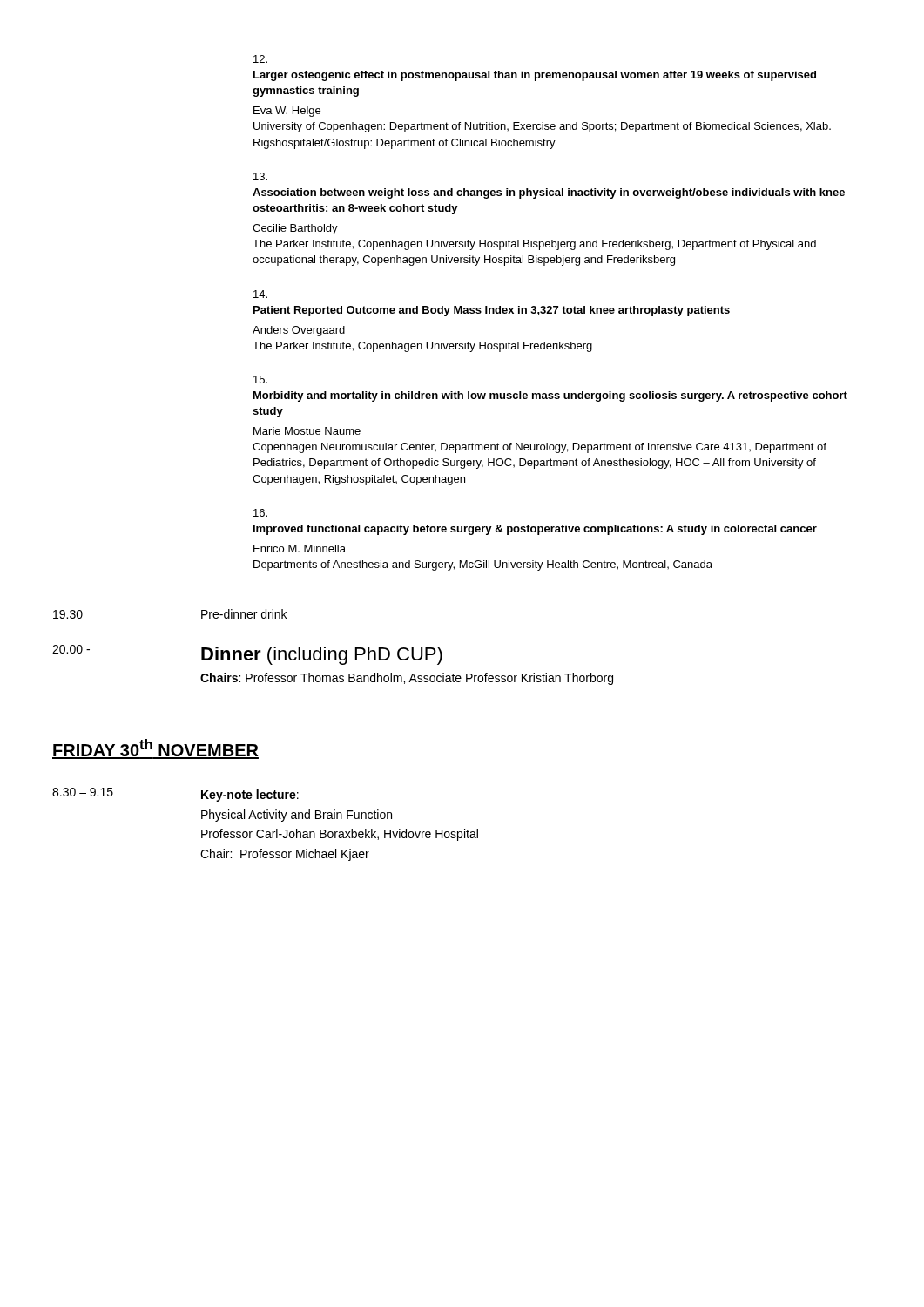Find the block on this page that starts "12. Larger osteogenic effect in"
Screen dimensions: 1307x924
tap(260, 59)
